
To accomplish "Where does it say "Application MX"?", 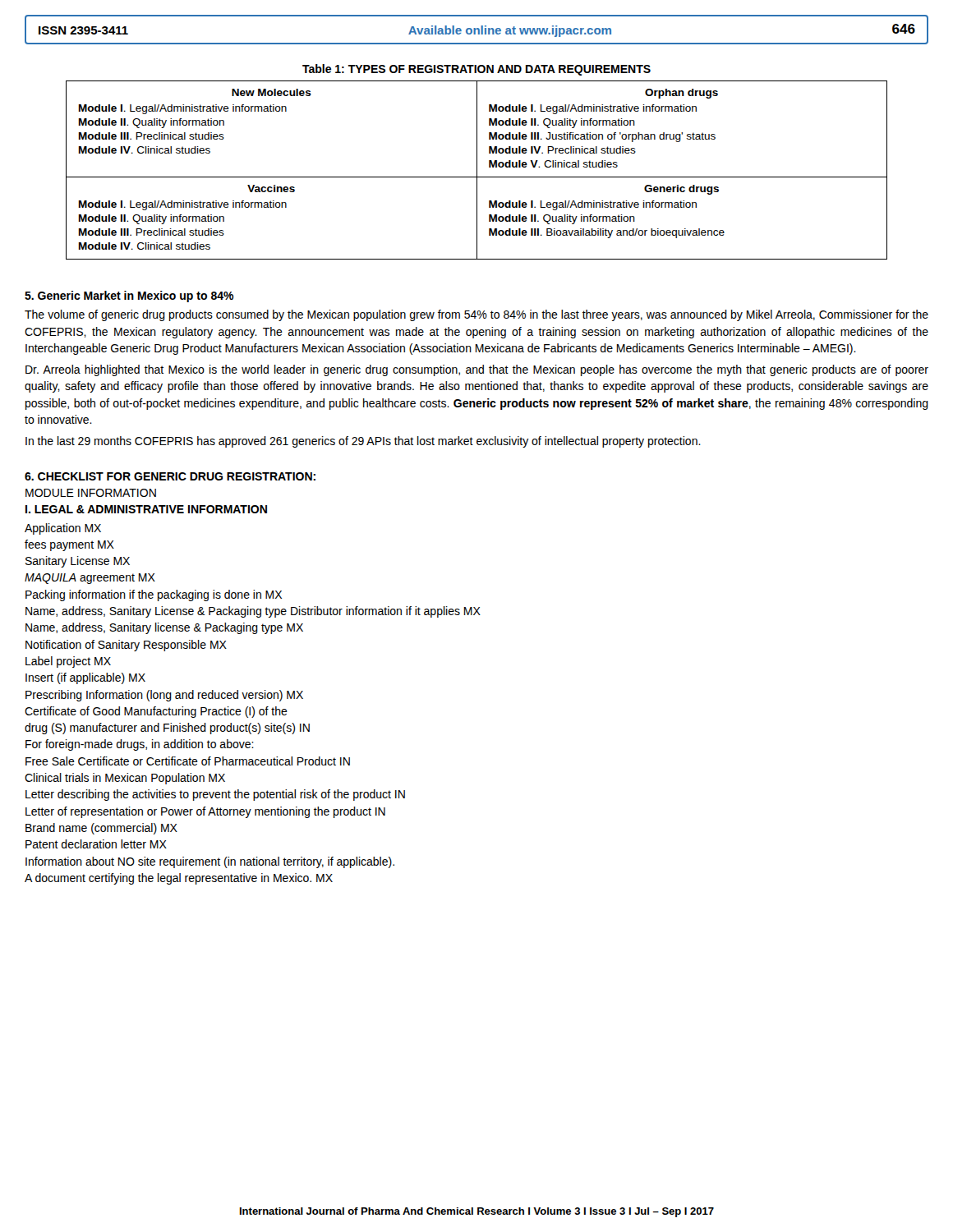I will 63,528.
